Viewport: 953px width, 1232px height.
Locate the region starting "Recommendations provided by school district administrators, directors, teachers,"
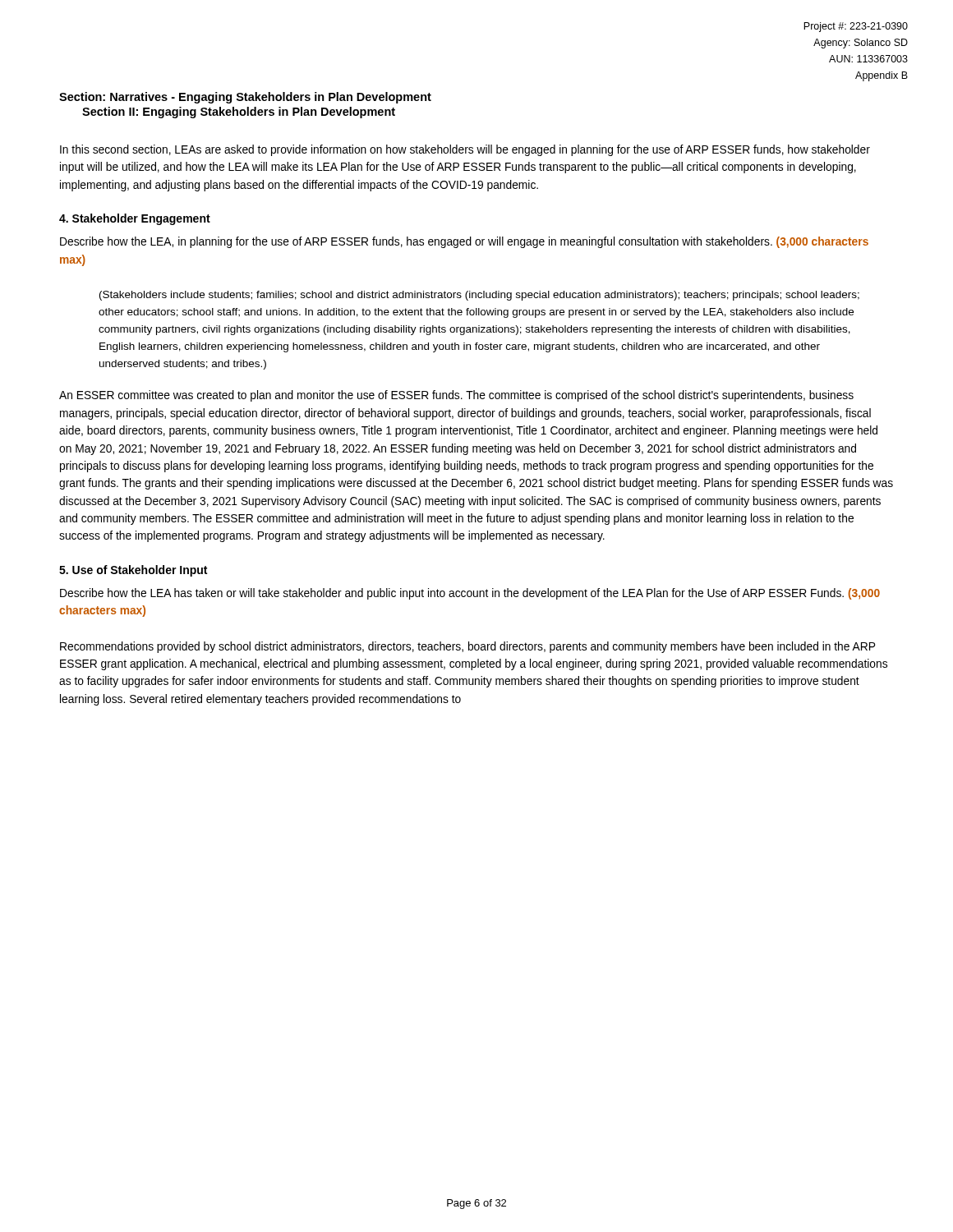coord(473,673)
